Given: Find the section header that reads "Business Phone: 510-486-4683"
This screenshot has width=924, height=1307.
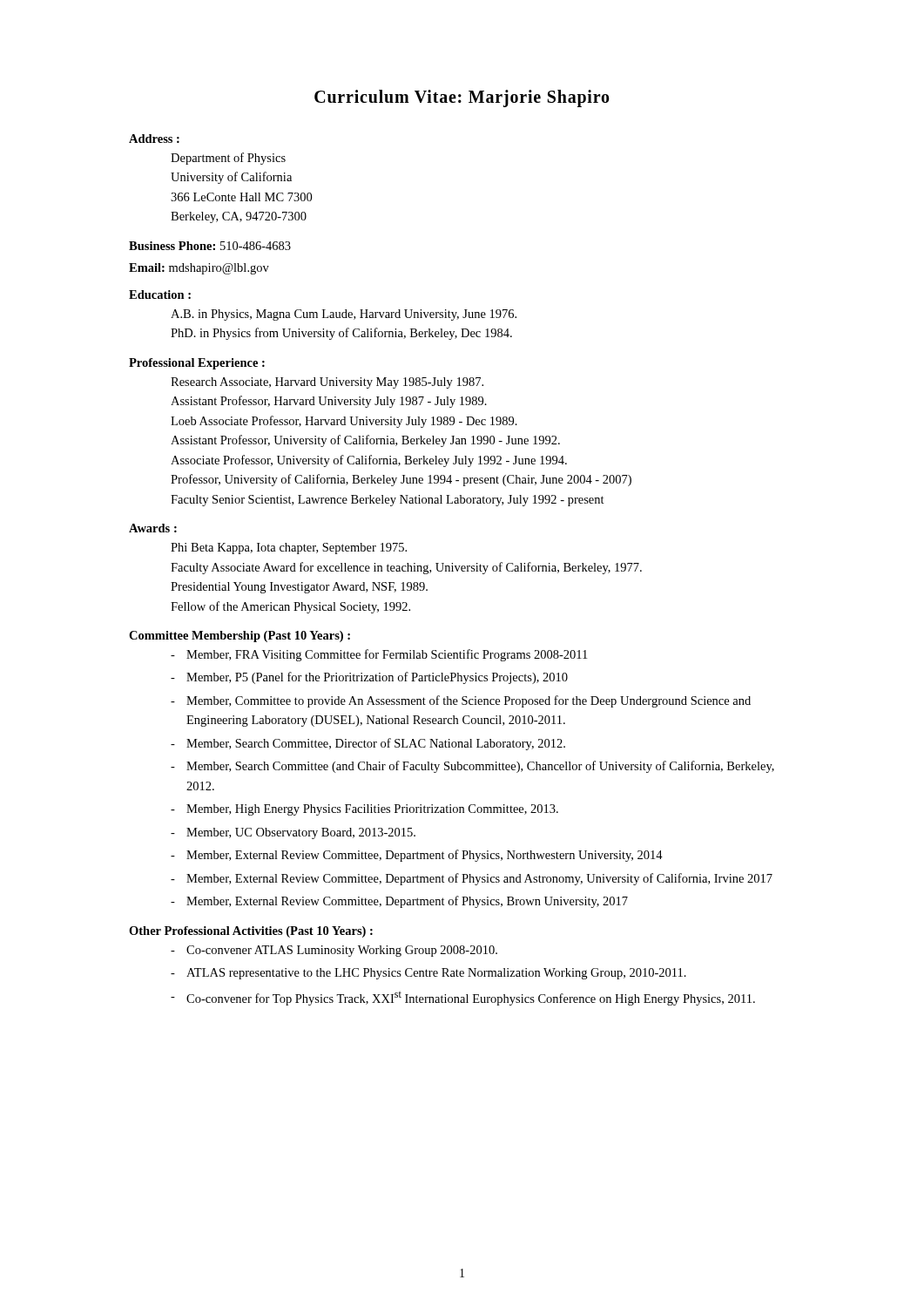Looking at the screenshot, I should pos(210,246).
